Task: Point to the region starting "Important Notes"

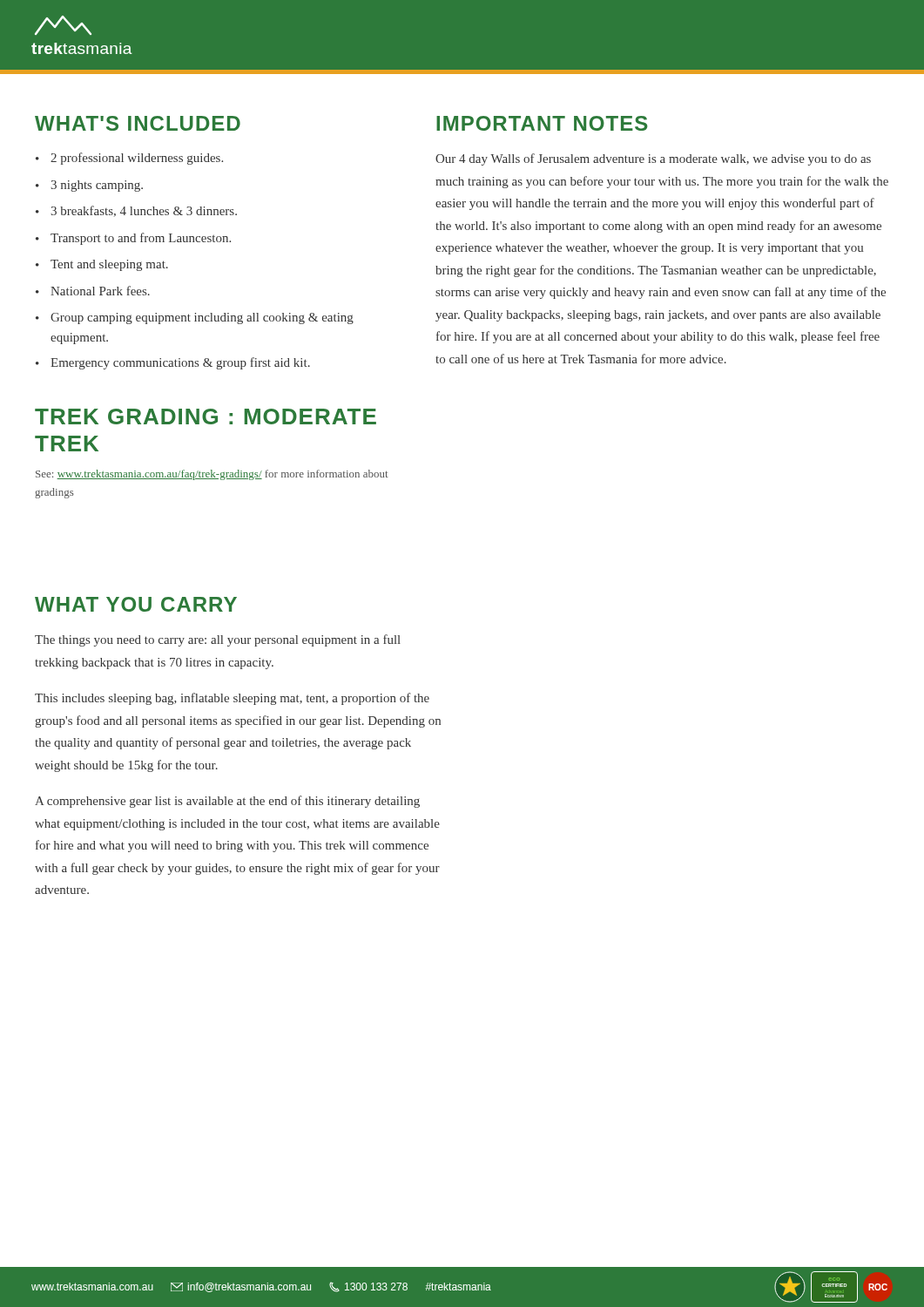Action: 542,123
